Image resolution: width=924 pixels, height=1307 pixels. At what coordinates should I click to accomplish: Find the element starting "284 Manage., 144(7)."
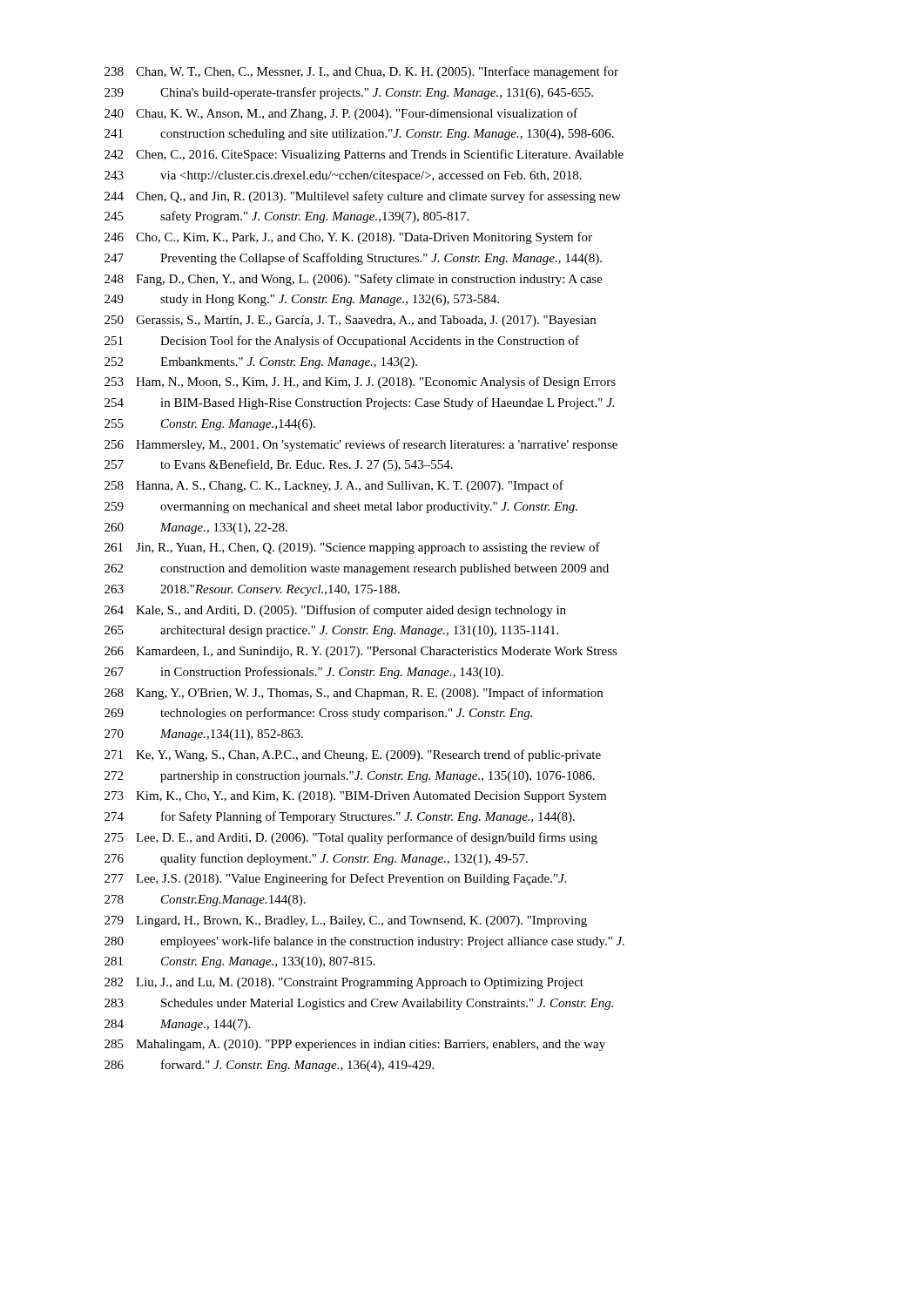(x=177, y=1025)
